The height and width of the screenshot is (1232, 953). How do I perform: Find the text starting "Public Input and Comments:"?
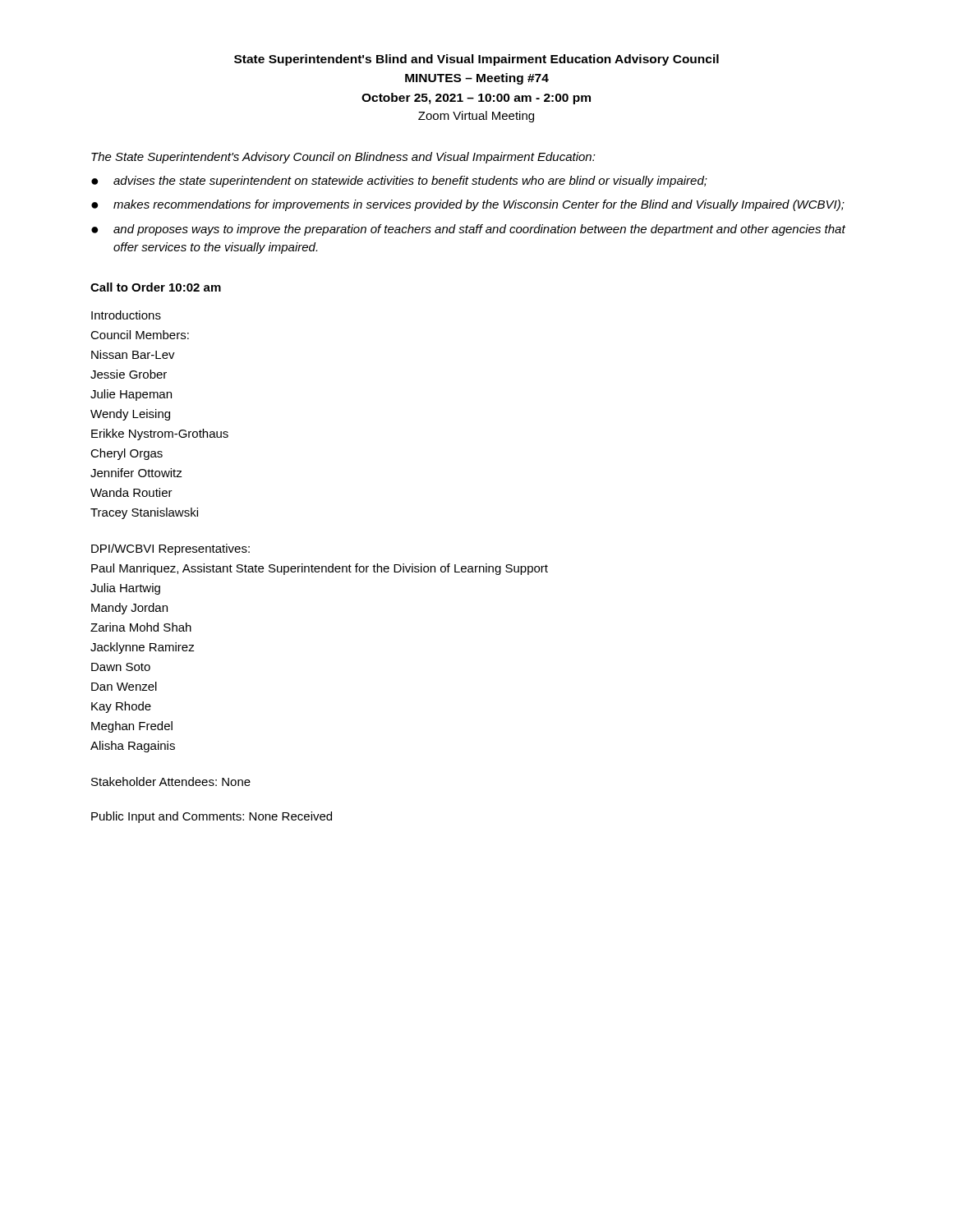pyautogui.click(x=212, y=816)
